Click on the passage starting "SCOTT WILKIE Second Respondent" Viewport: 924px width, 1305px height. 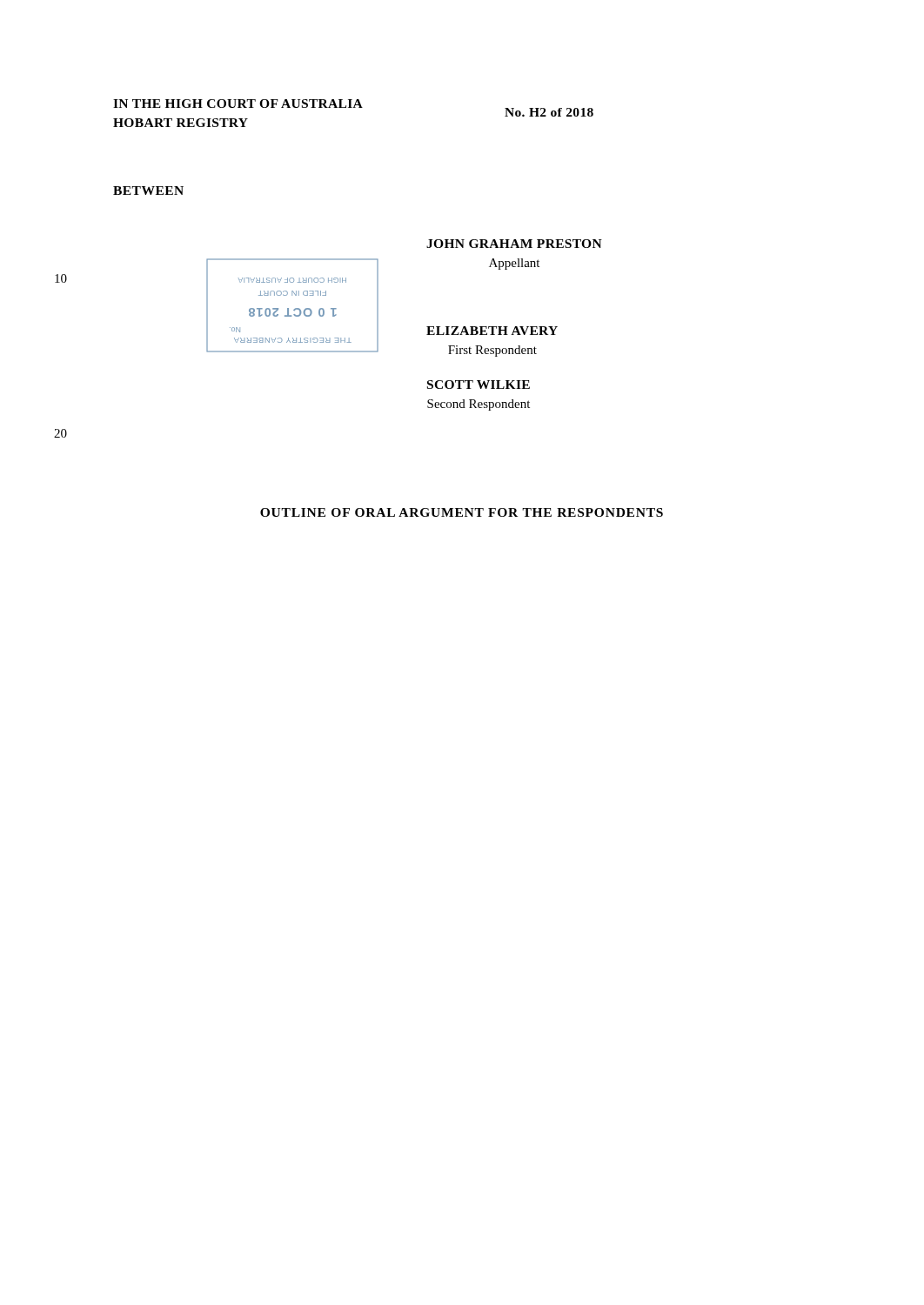pos(478,394)
